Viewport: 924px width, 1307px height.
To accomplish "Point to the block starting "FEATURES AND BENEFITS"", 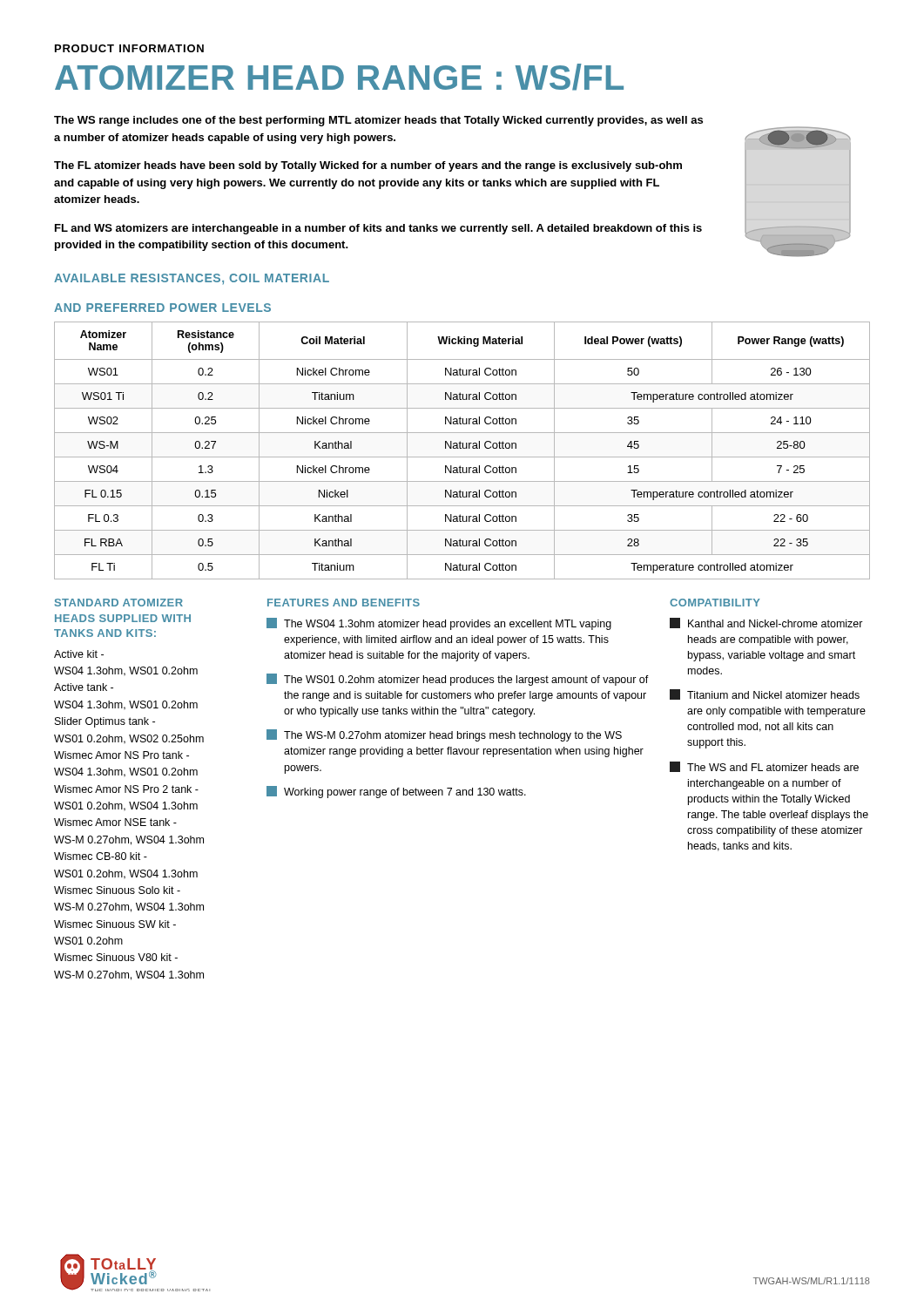I will 343,603.
